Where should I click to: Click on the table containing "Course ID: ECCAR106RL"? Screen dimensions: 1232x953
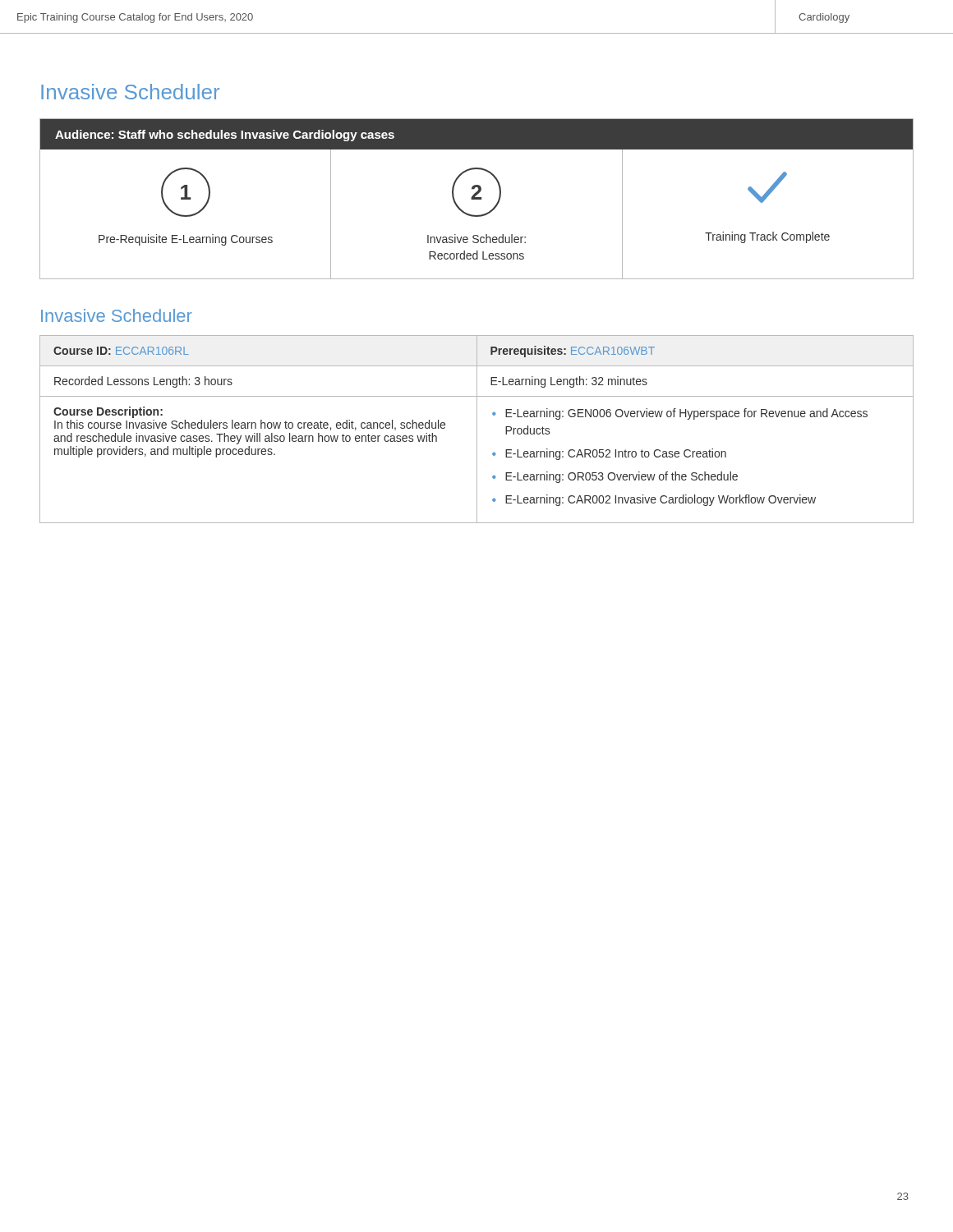pyautogui.click(x=476, y=429)
